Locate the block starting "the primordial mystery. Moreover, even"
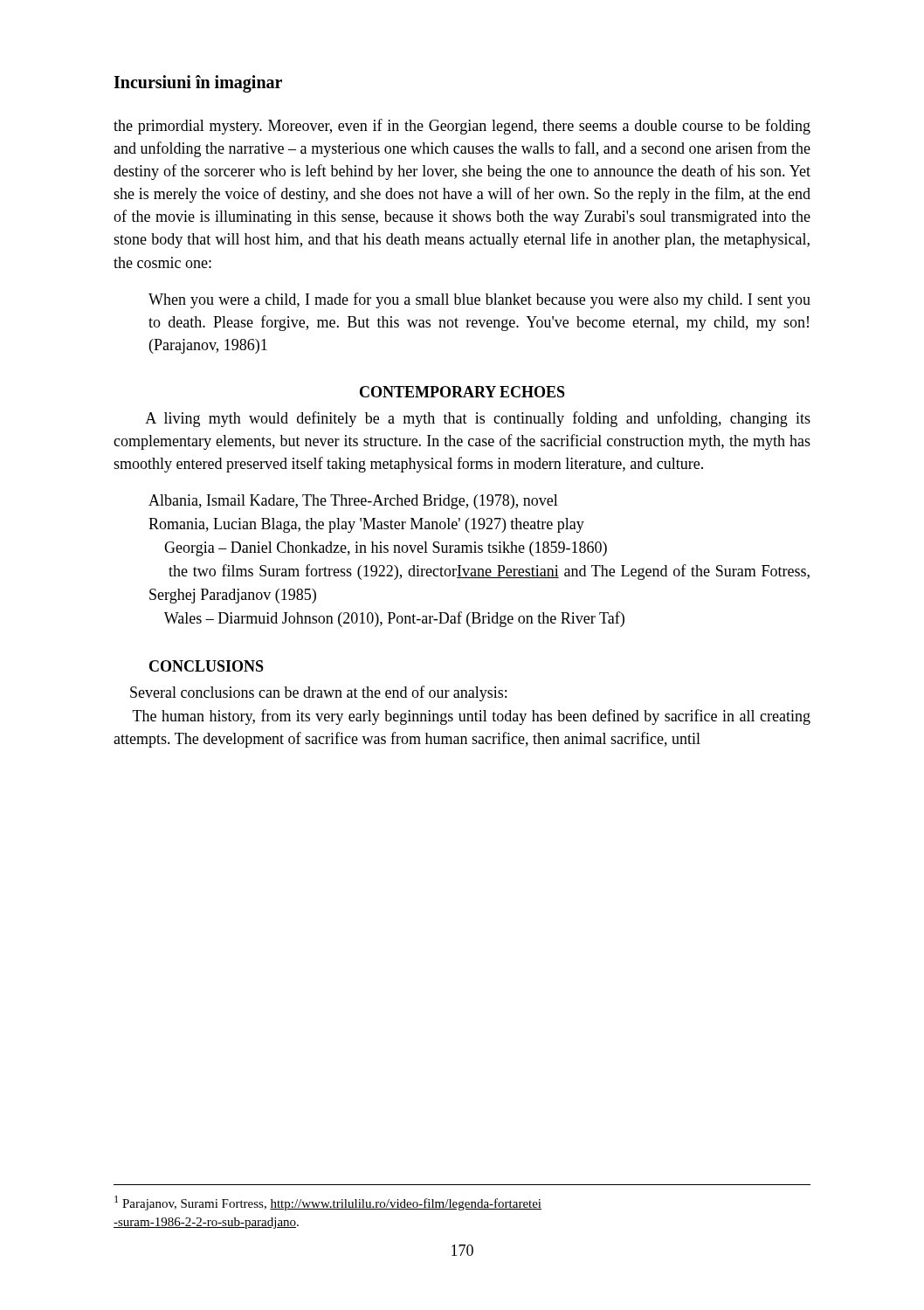The width and height of the screenshot is (924, 1310). click(462, 194)
